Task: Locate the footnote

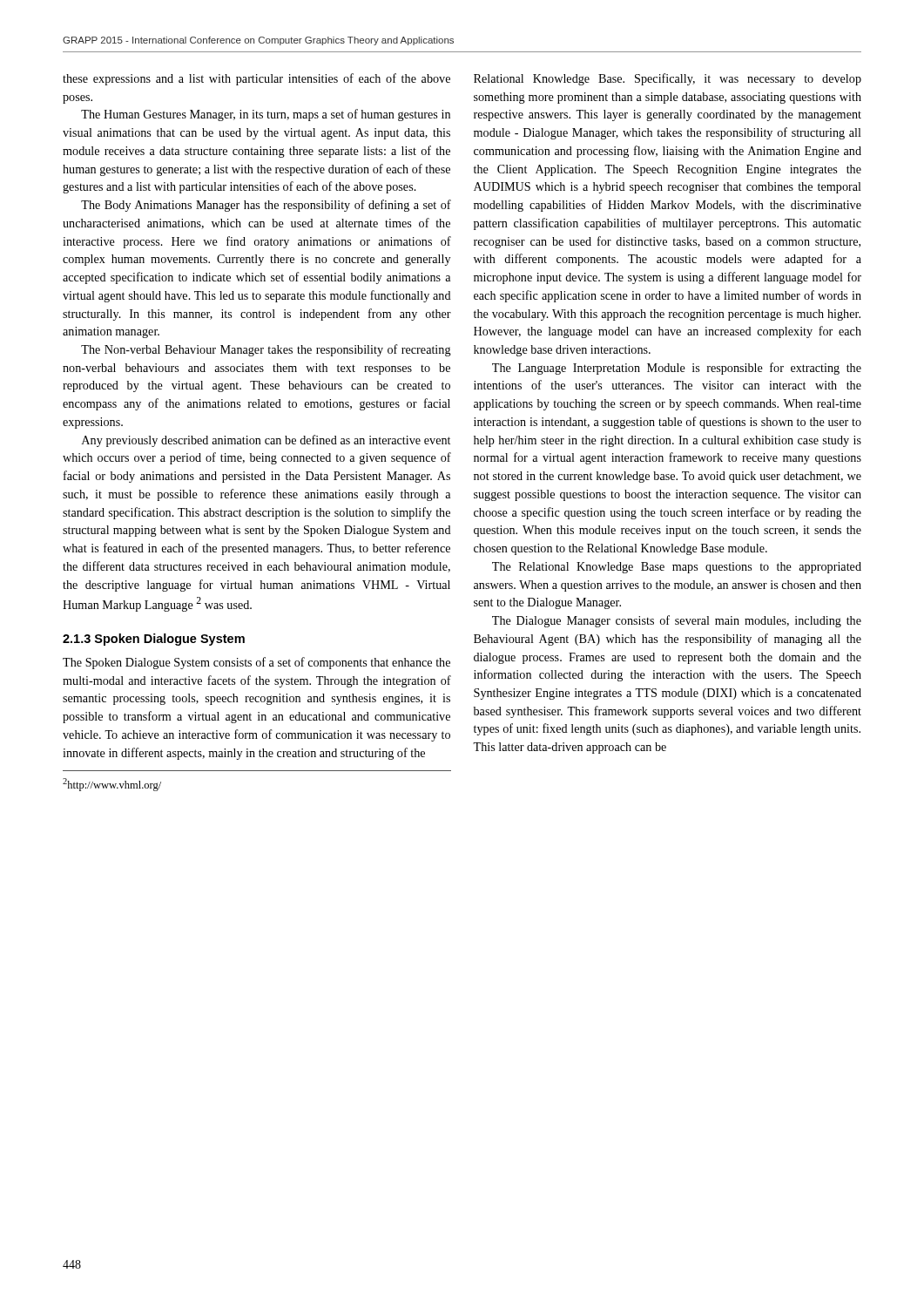Action: pyautogui.click(x=112, y=784)
